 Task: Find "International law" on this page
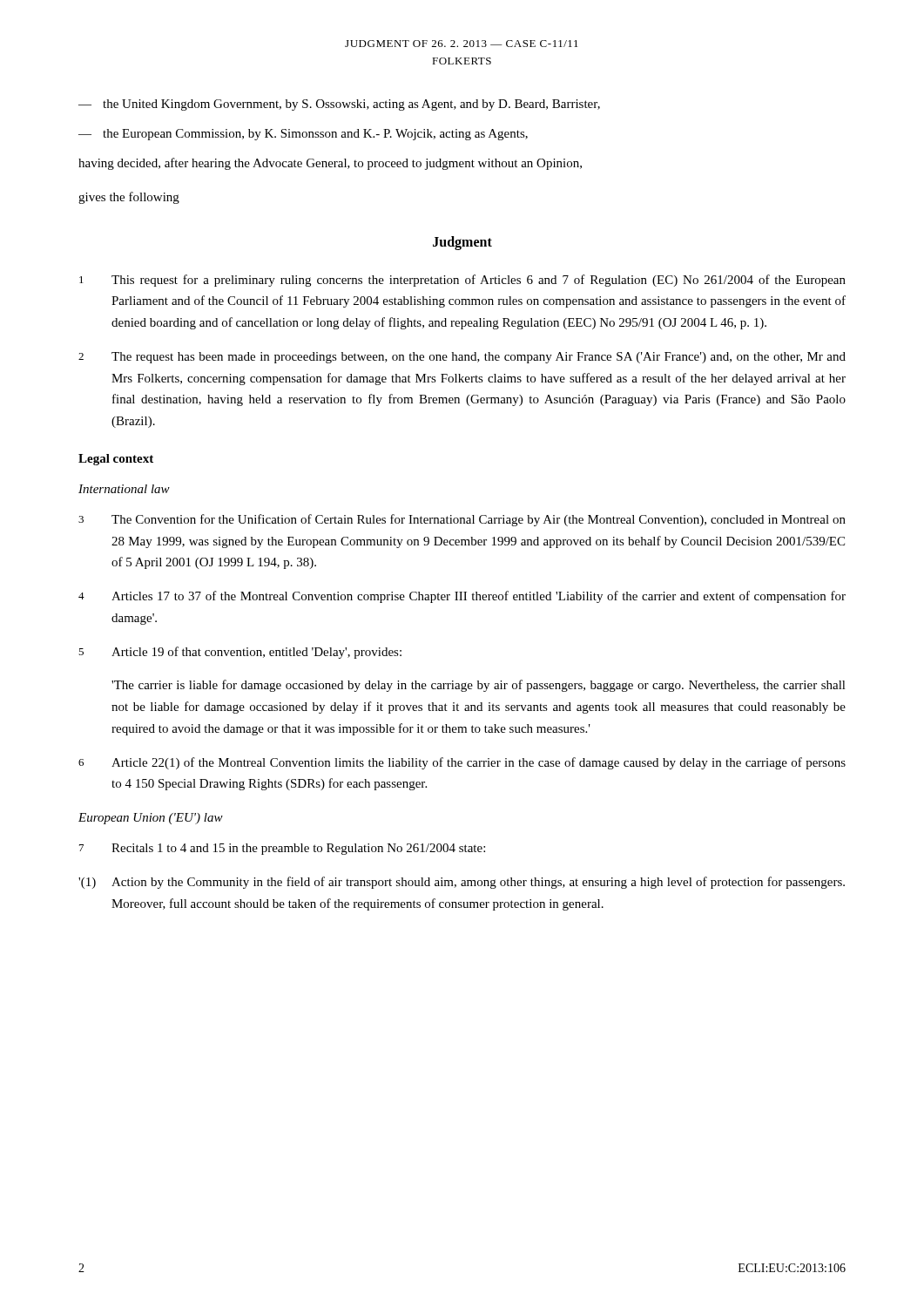(x=124, y=489)
